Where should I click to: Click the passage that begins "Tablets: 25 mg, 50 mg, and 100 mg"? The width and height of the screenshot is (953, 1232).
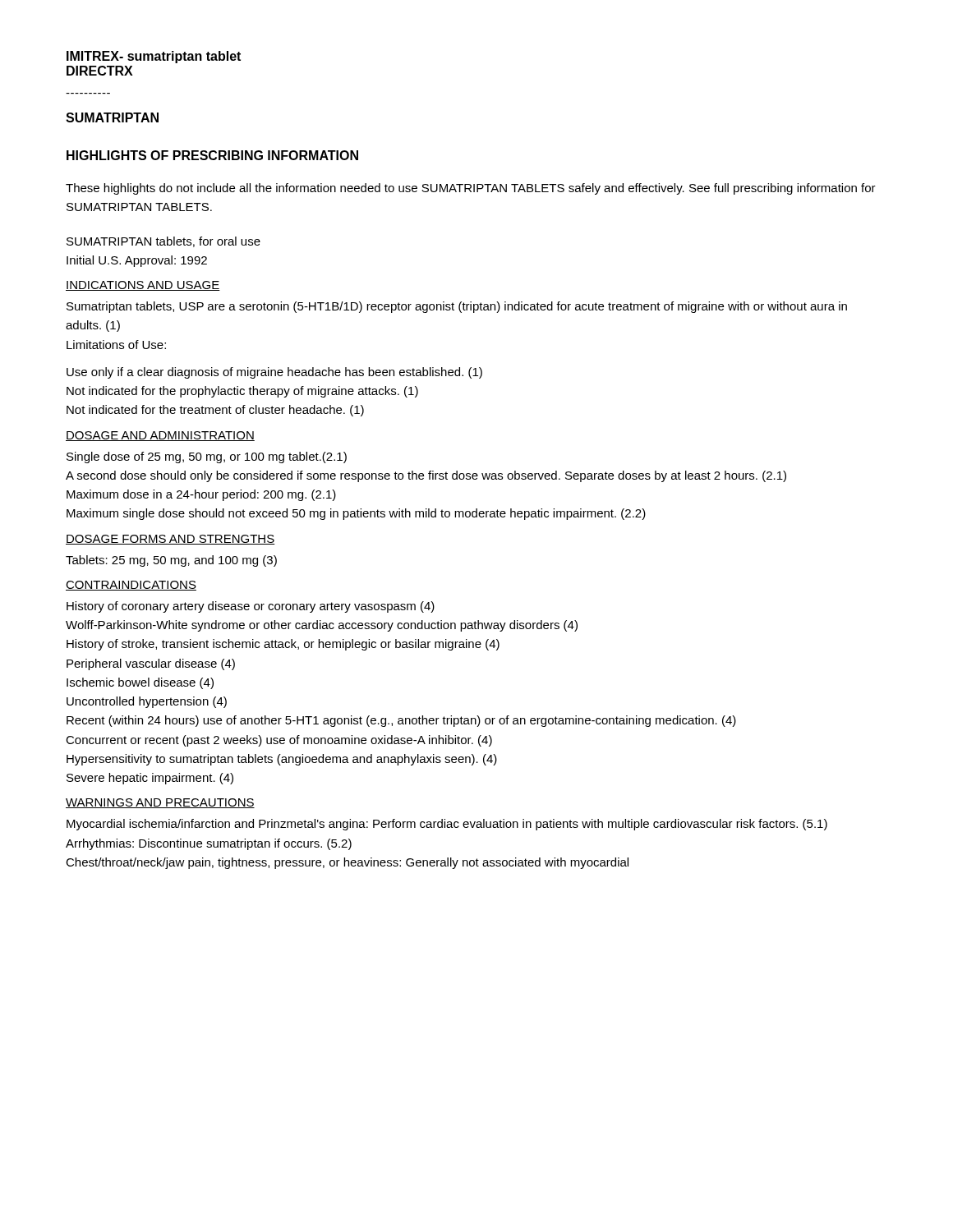coord(172,559)
